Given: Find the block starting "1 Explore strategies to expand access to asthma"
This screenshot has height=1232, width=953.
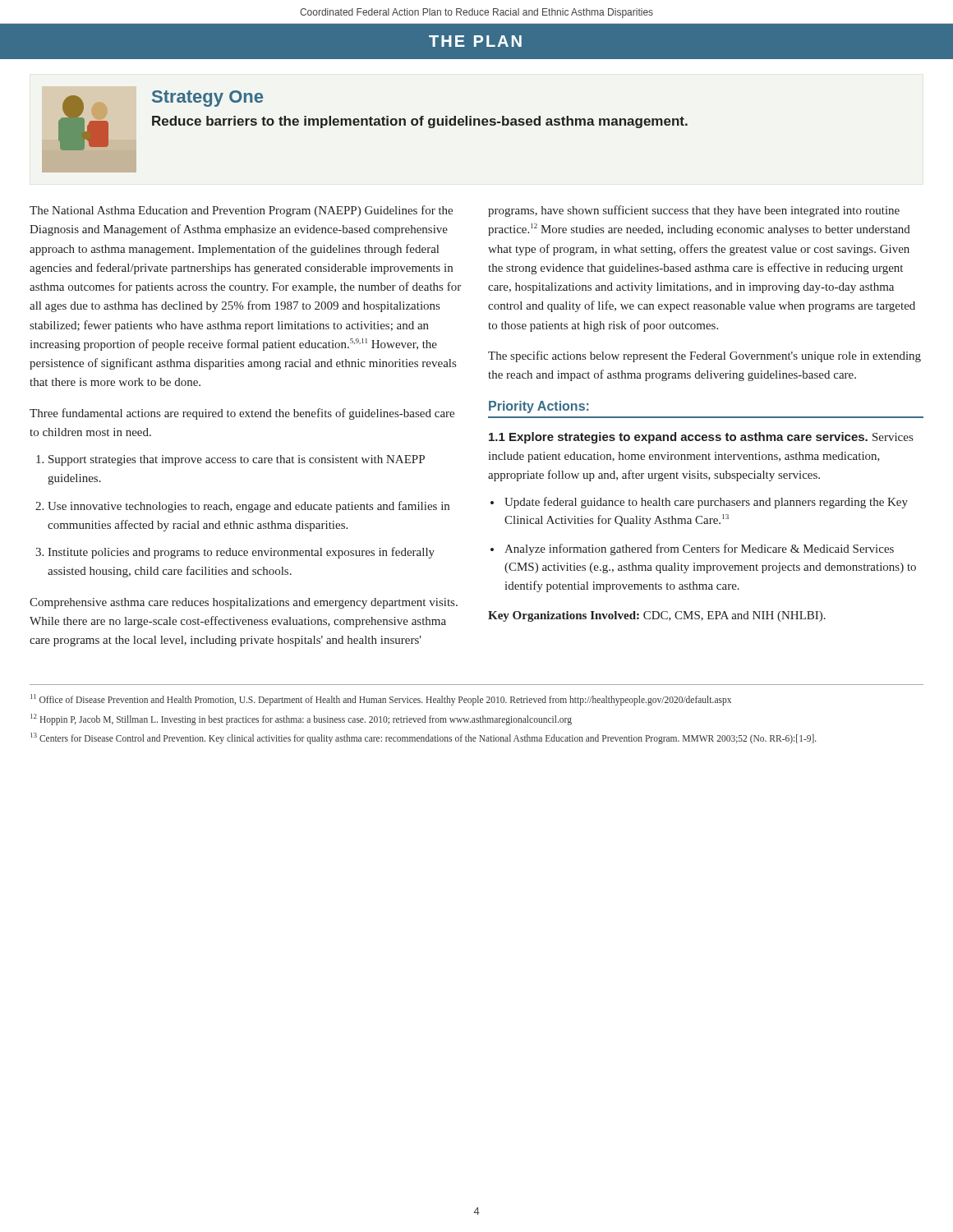Looking at the screenshot, I should pyautogui.click(x=701, y=455).
